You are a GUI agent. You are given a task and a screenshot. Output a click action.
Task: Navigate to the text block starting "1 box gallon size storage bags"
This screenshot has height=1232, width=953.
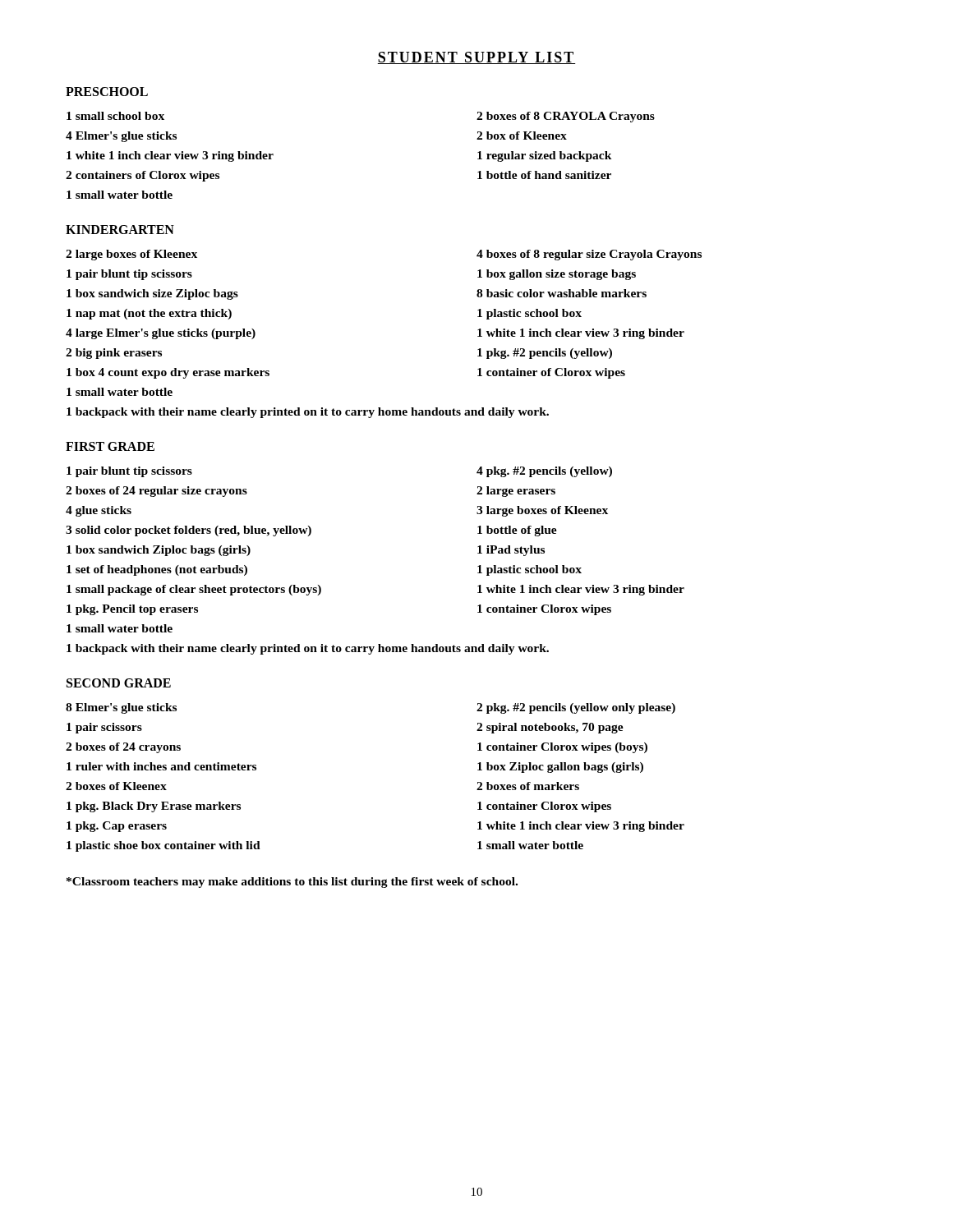(x=556, y=273)
